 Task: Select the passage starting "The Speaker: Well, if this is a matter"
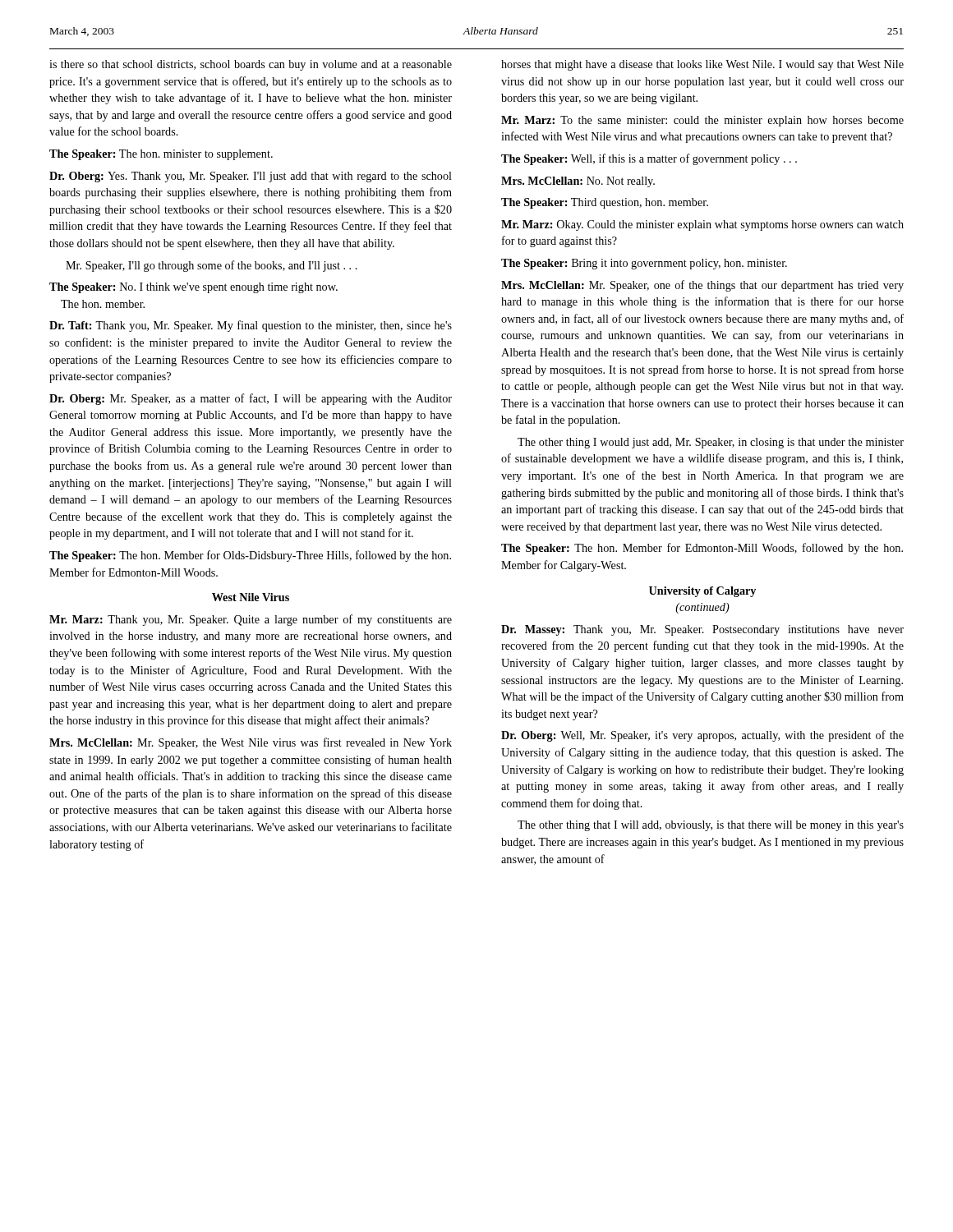coord(702,159)
